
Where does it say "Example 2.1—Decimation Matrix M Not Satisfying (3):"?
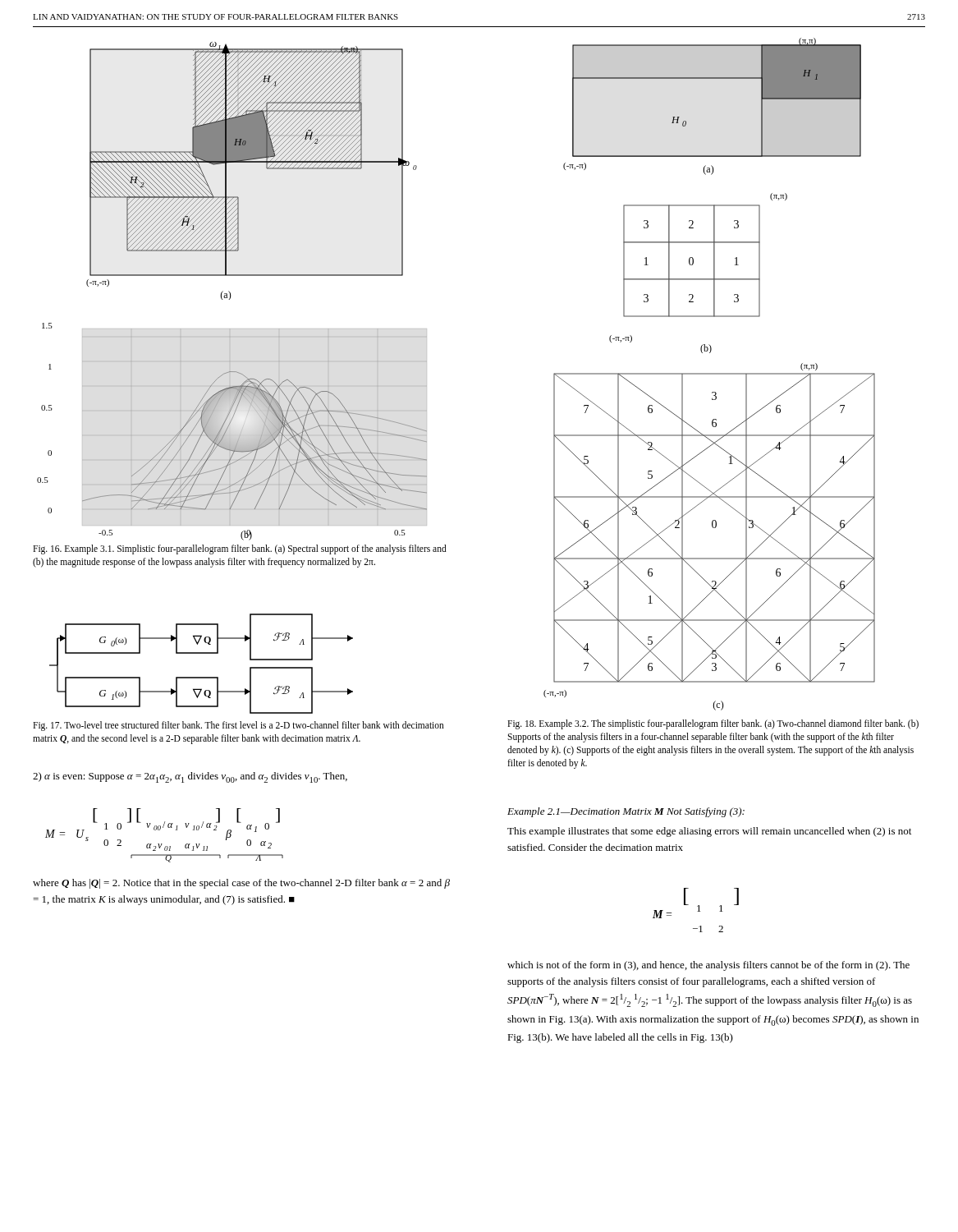tap(626, 811)
